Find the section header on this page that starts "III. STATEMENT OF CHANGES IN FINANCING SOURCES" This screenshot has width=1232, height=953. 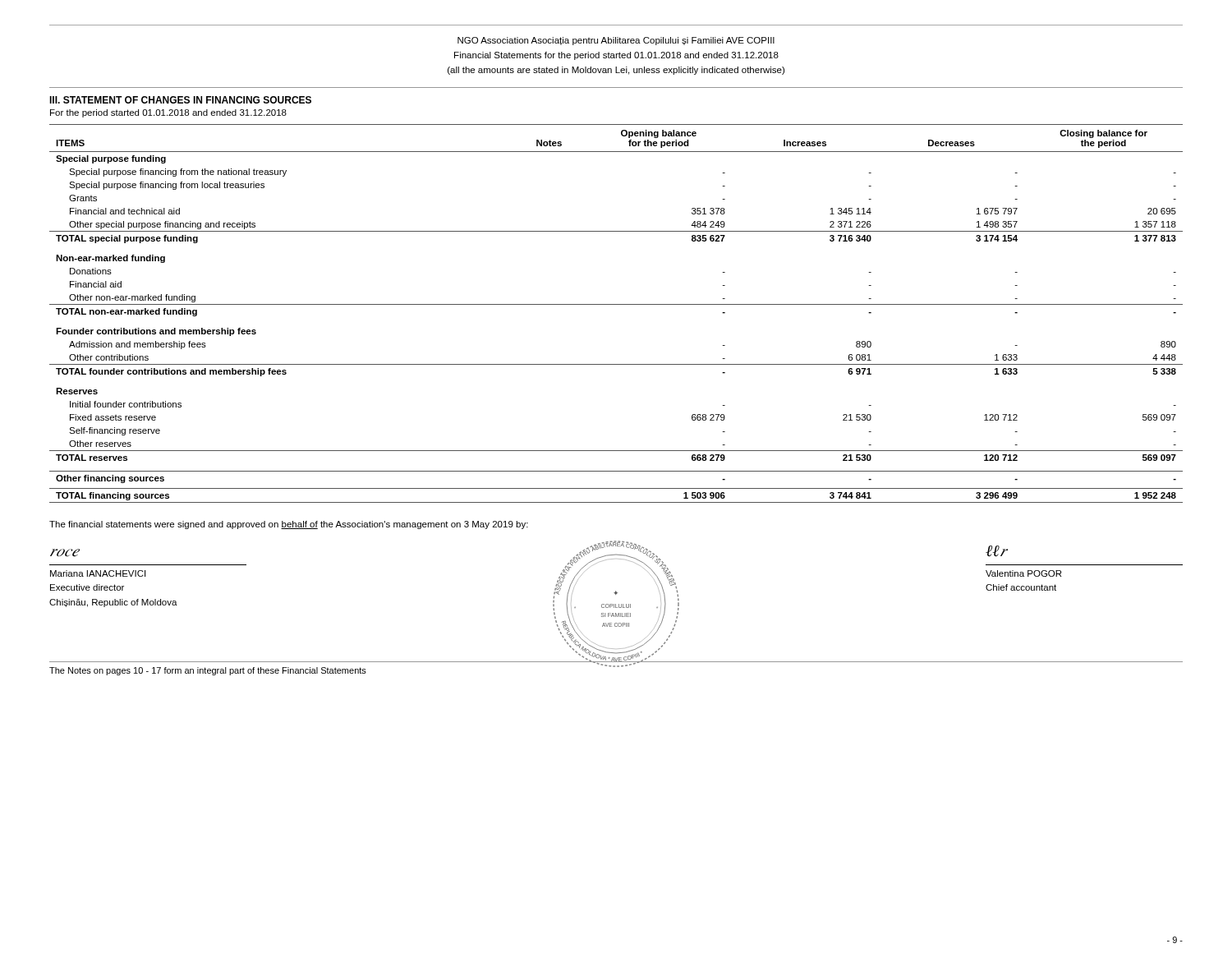pyautogui.click(x=180, y=100)
